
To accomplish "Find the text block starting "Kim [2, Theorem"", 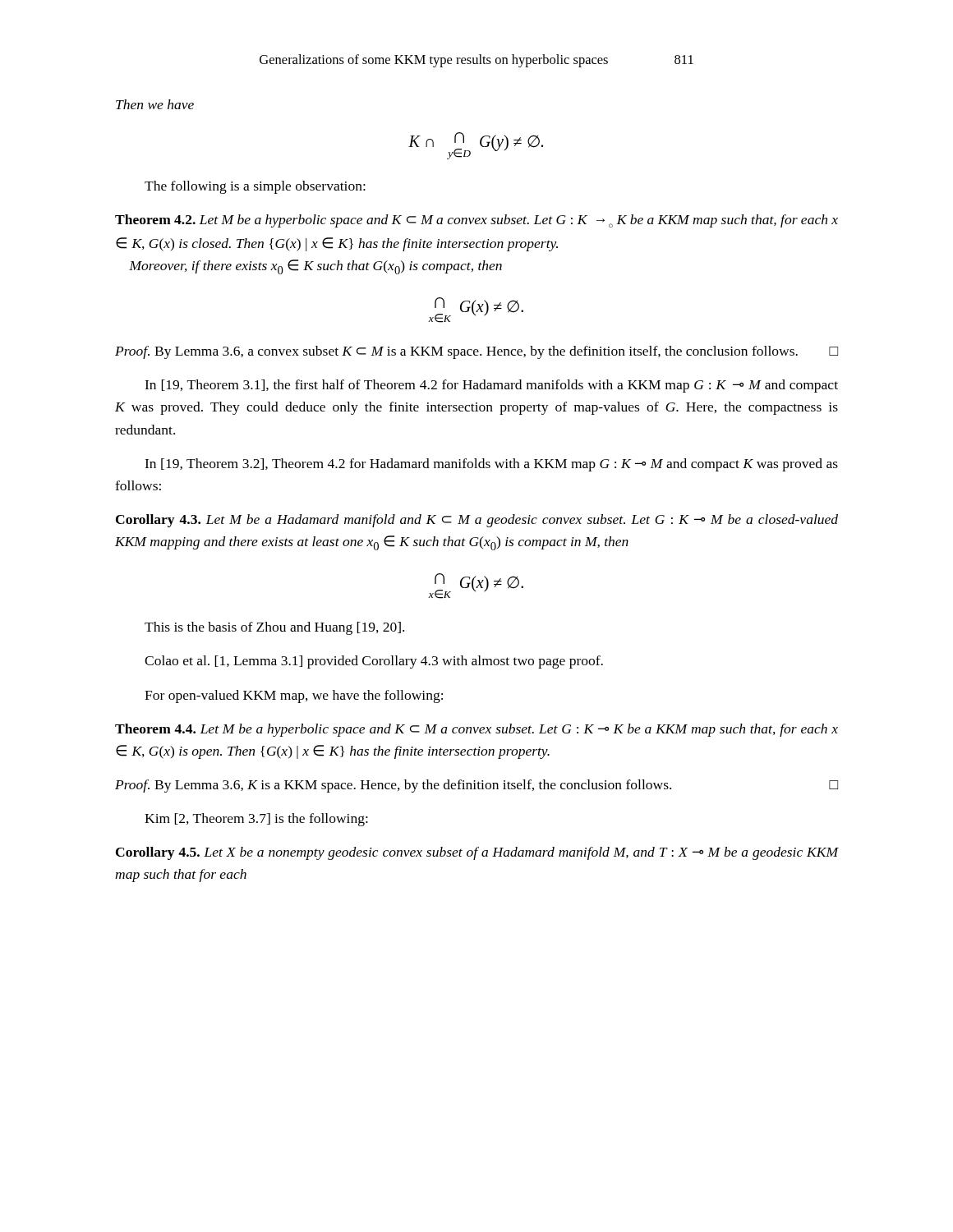I will pos(257,818).
